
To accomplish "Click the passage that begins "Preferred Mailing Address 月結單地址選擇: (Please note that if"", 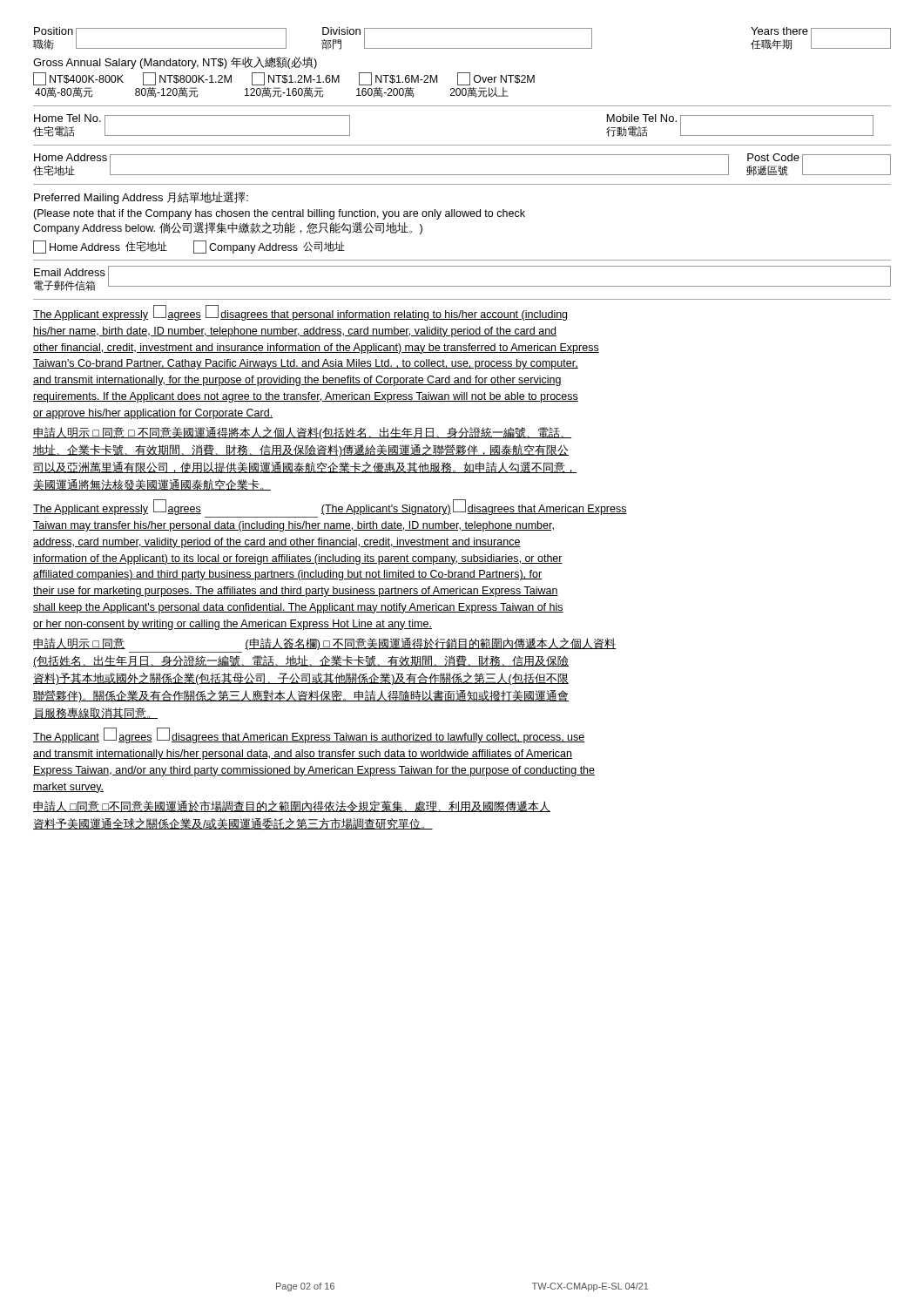I will coord(462,222).
